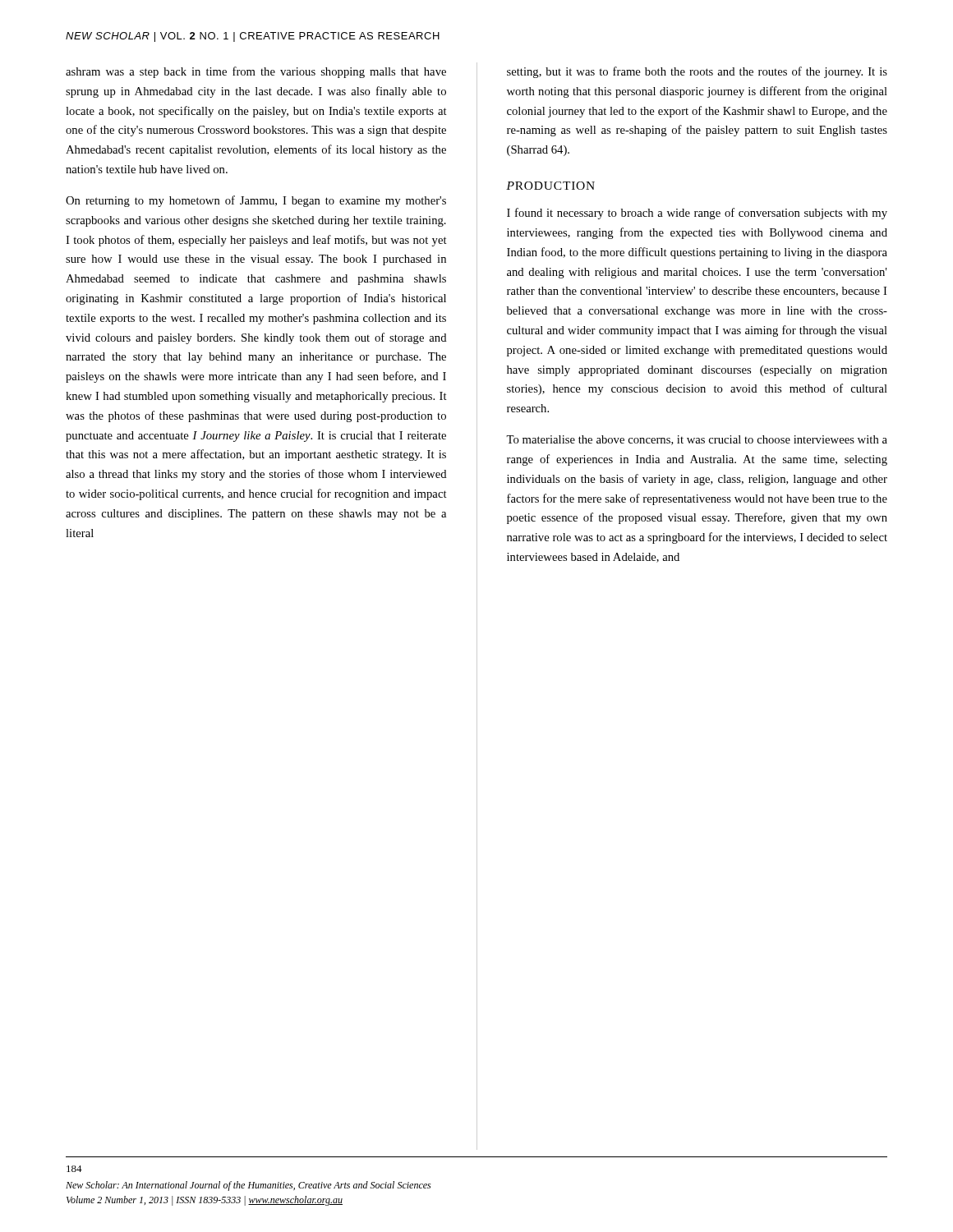The image size is (953, 1232).
Task: Select the text block with the text "To materialise the above concerns, it was crucial"
Action: 697,499
